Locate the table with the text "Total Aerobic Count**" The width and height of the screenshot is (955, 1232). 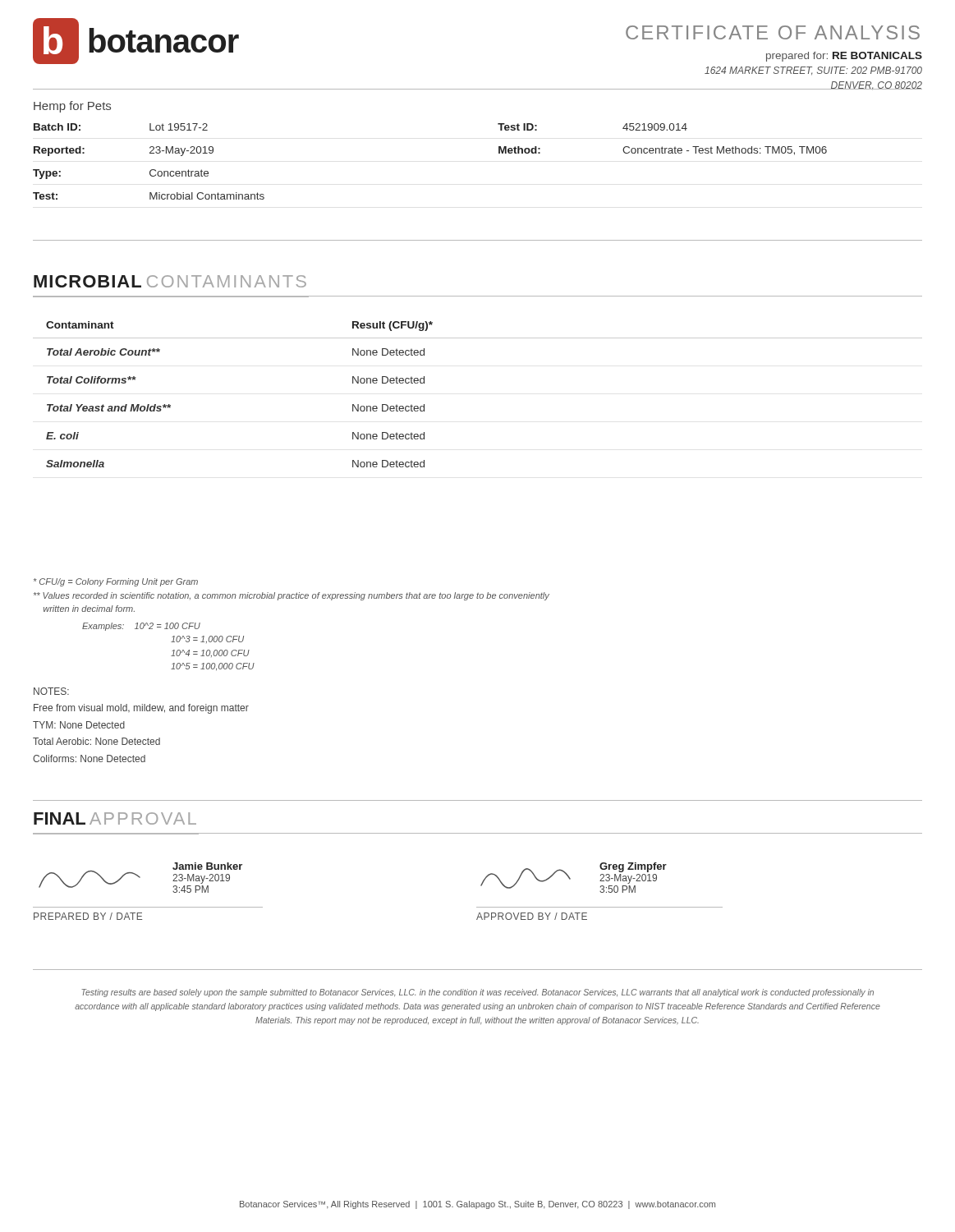coord(478,395)
